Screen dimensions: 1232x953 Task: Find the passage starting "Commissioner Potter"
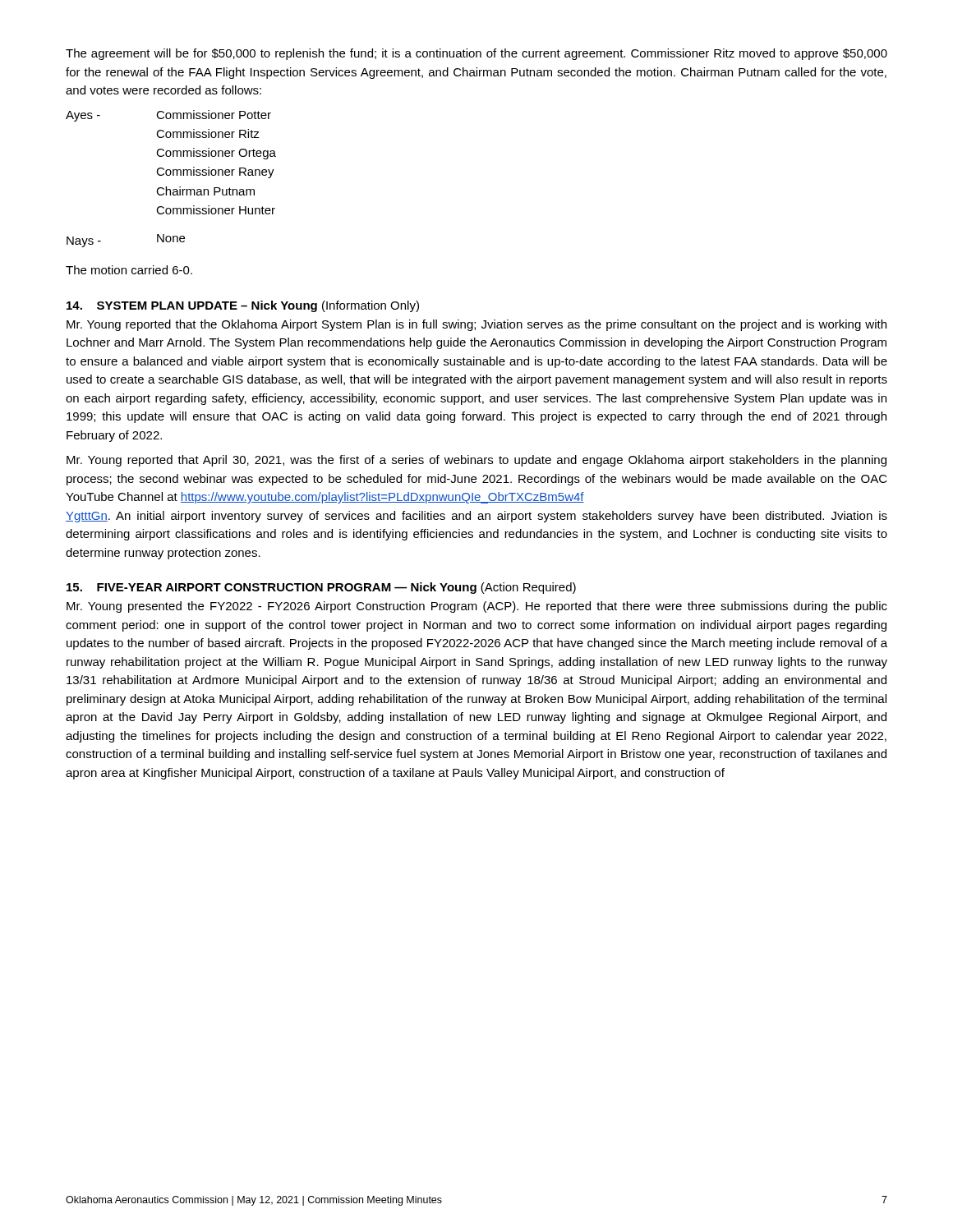[x=214, y=114]
